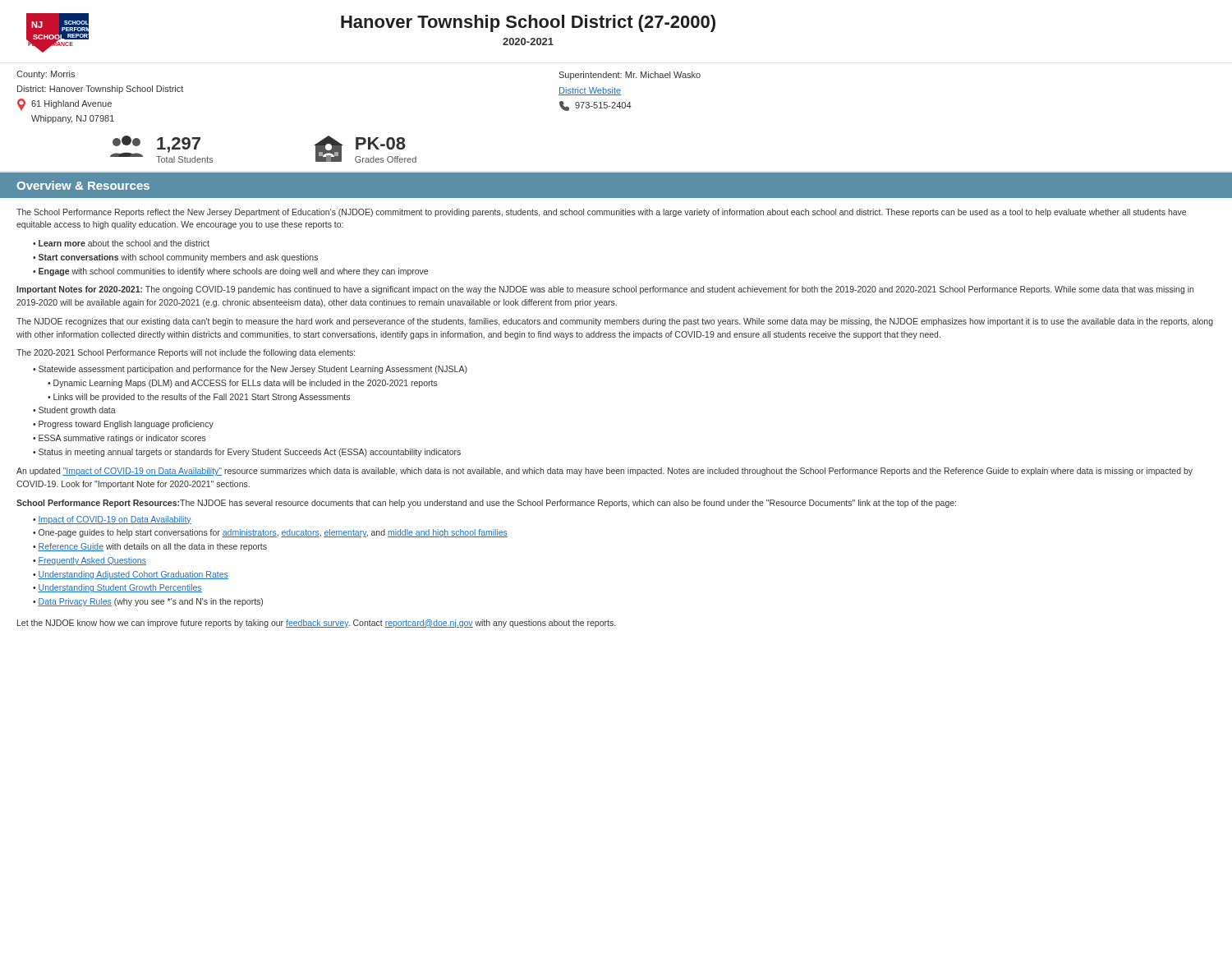Locate the block of text that opens with "• Understanding Student"
This screenshot has width=1232, height=953.
tap(117, 588)
